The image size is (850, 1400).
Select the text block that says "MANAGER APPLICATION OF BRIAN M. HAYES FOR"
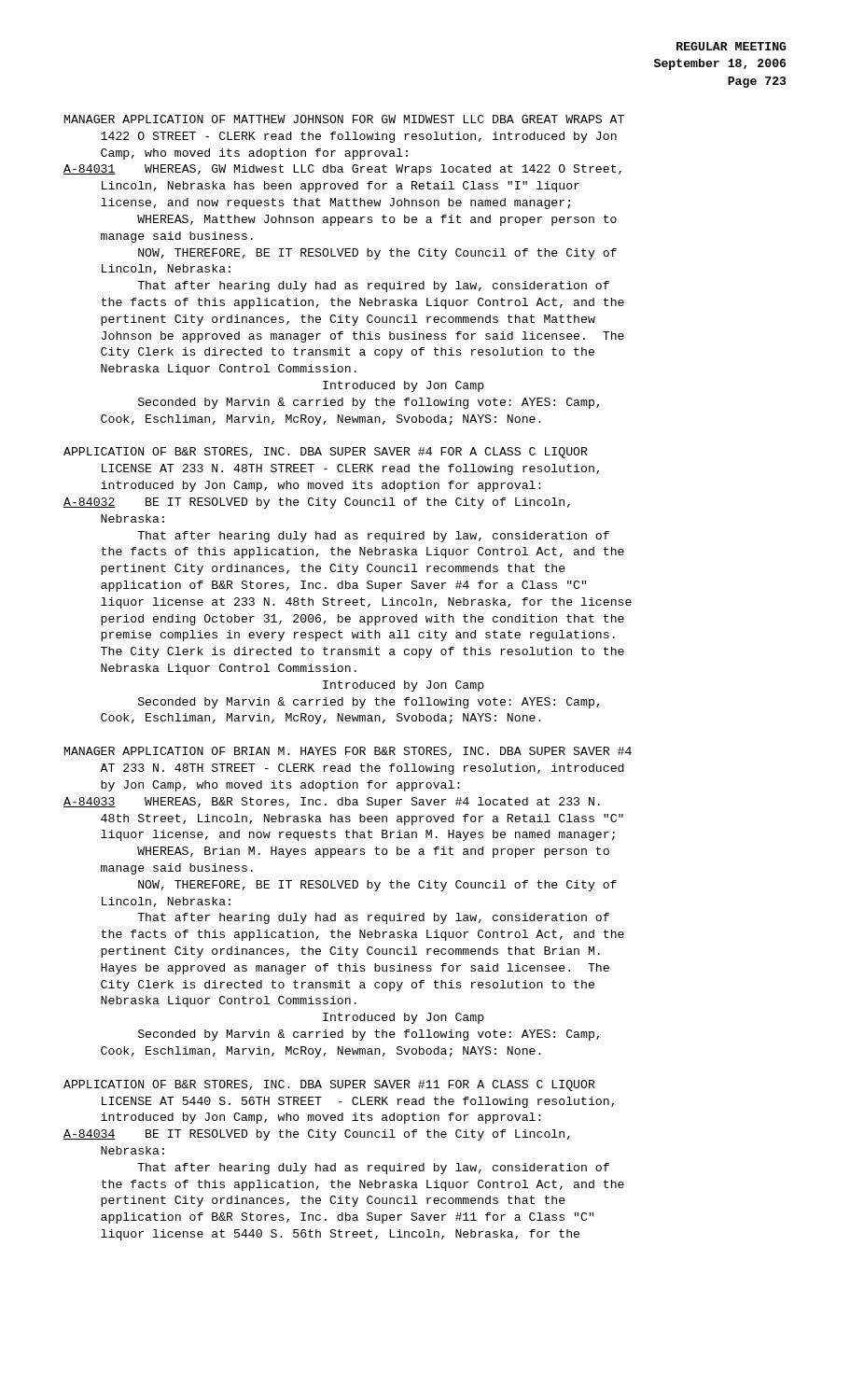(x=425, y=902)
